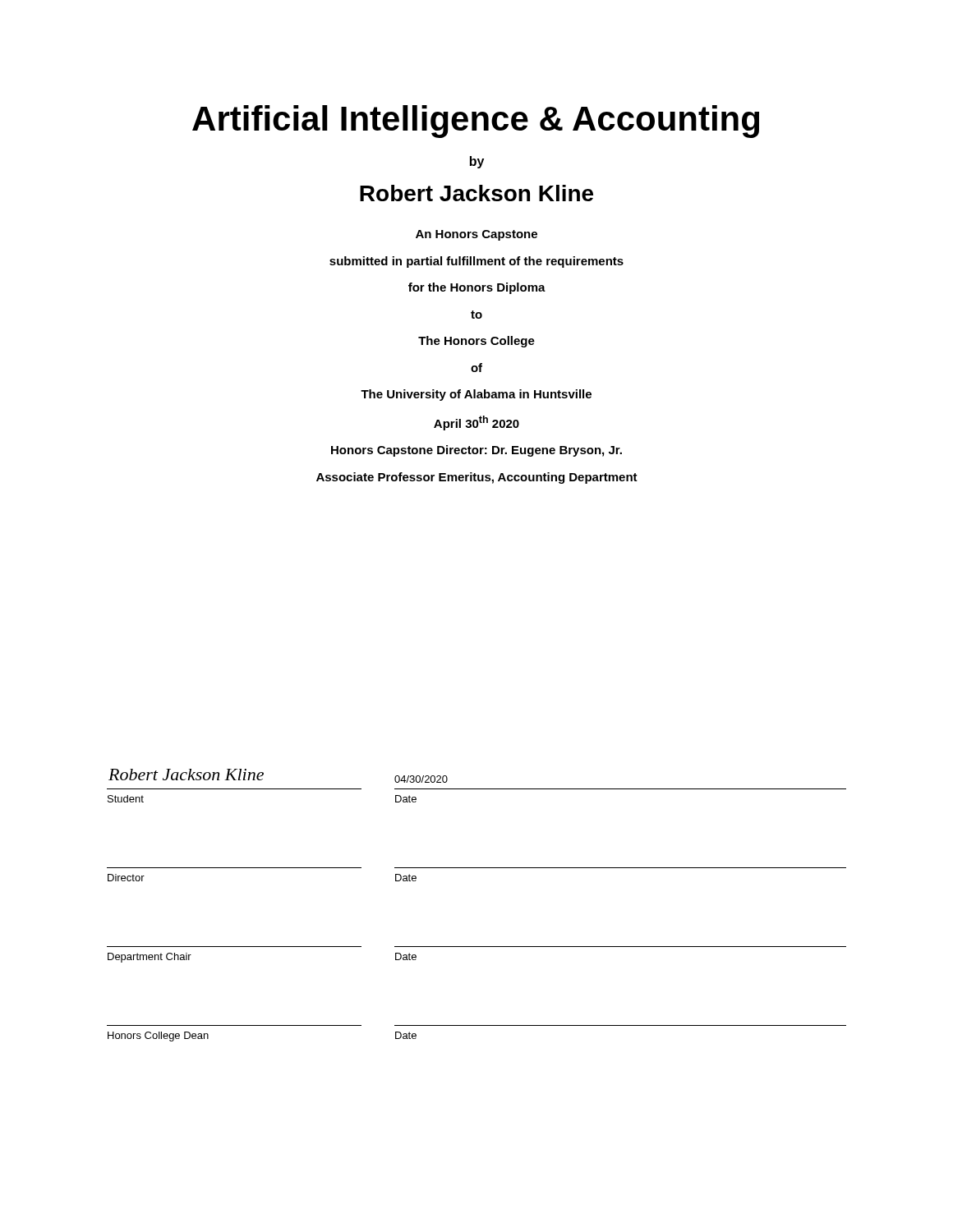Locate the block of text that opens with "Honors Capstone Director: Dr."
This screenshot has height=1232, width=953.
pyautogui.click(x=476, y=451)
